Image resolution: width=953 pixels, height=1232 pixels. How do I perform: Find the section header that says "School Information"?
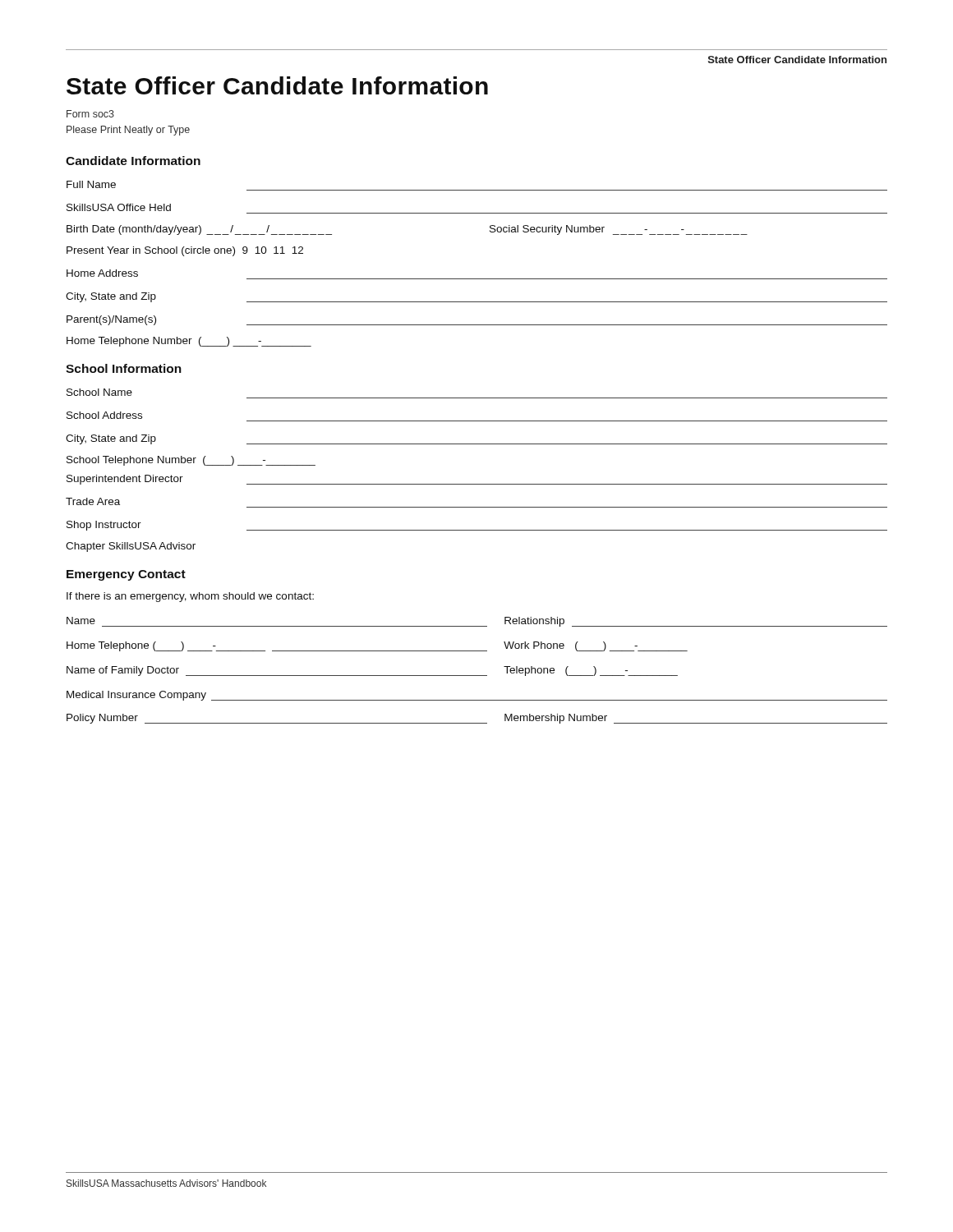(x=124, y=368)
